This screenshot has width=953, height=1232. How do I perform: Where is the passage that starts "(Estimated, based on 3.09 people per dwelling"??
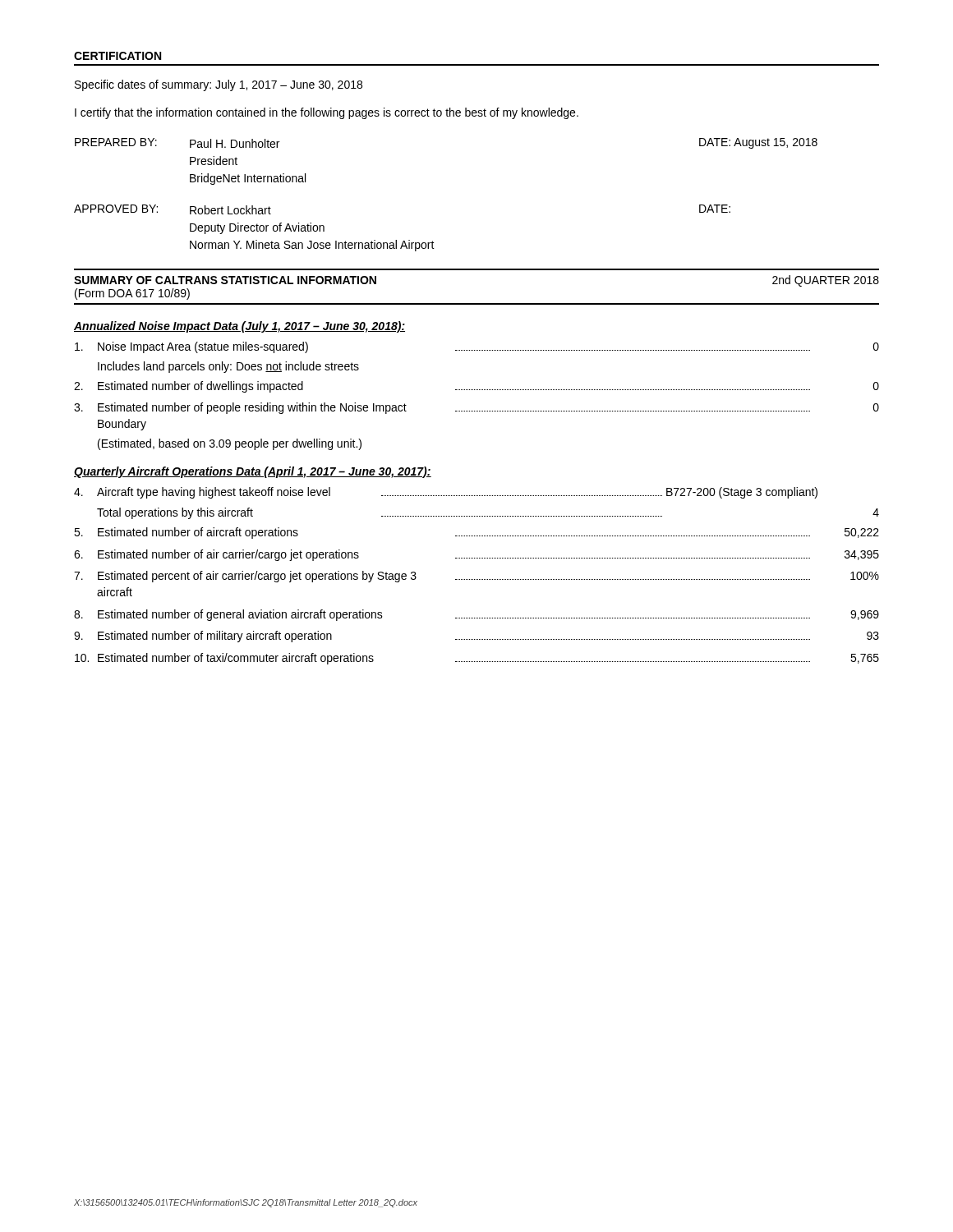(x=230, y=443)
